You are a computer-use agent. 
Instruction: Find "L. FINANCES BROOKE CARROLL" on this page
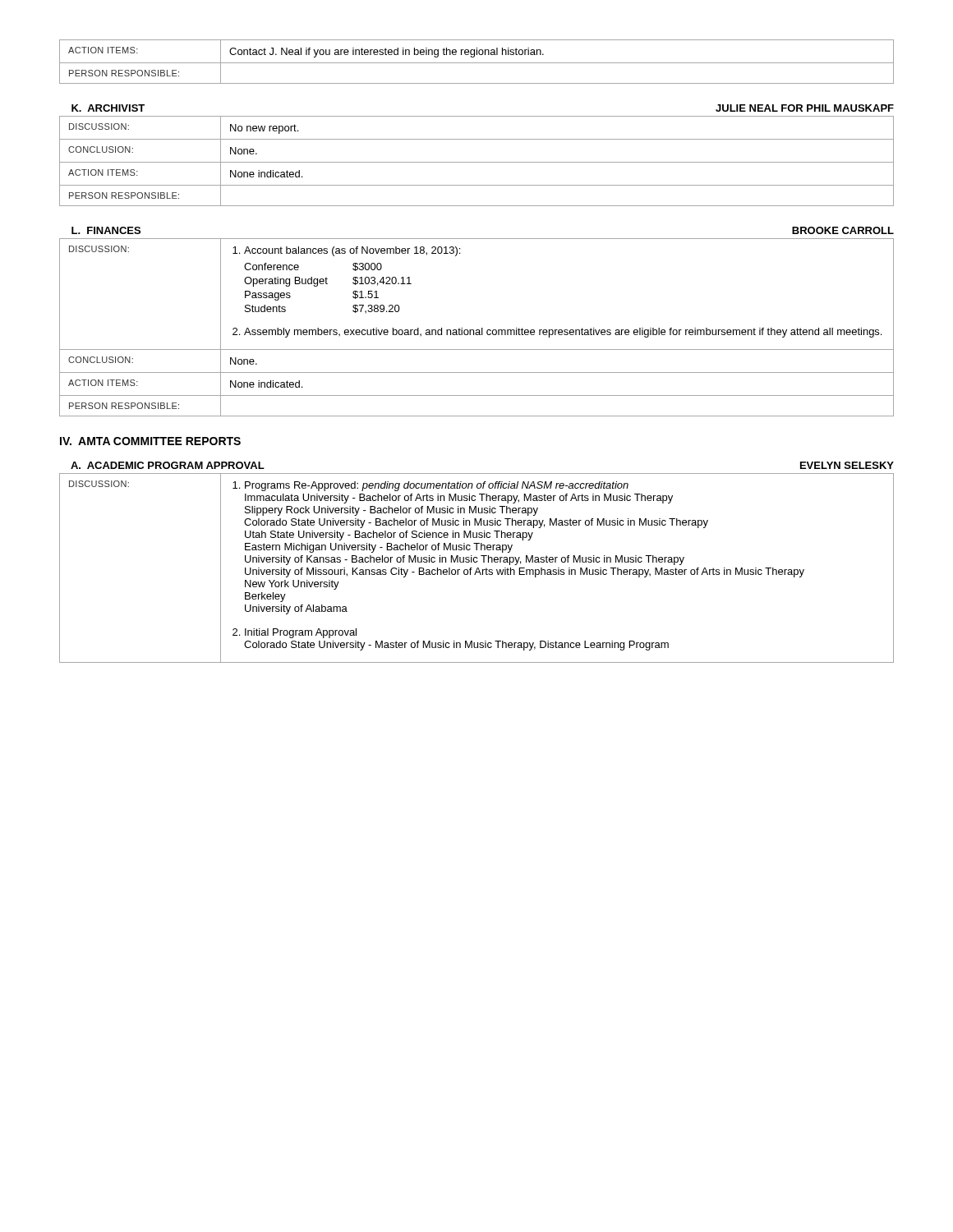point(476,230)
